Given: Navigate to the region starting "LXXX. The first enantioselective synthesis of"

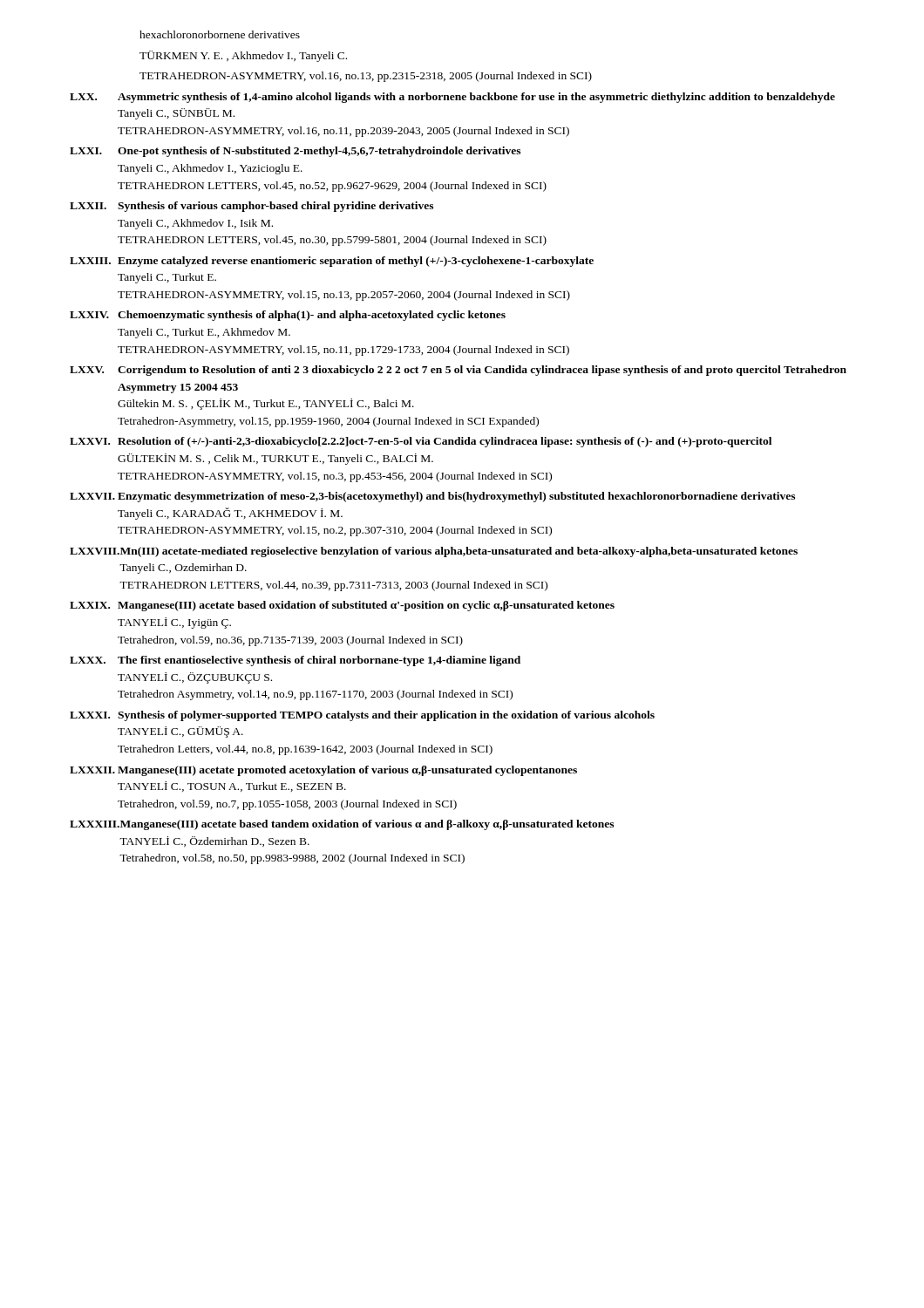Looking at the screenshot, I should (x=295, y=661).
